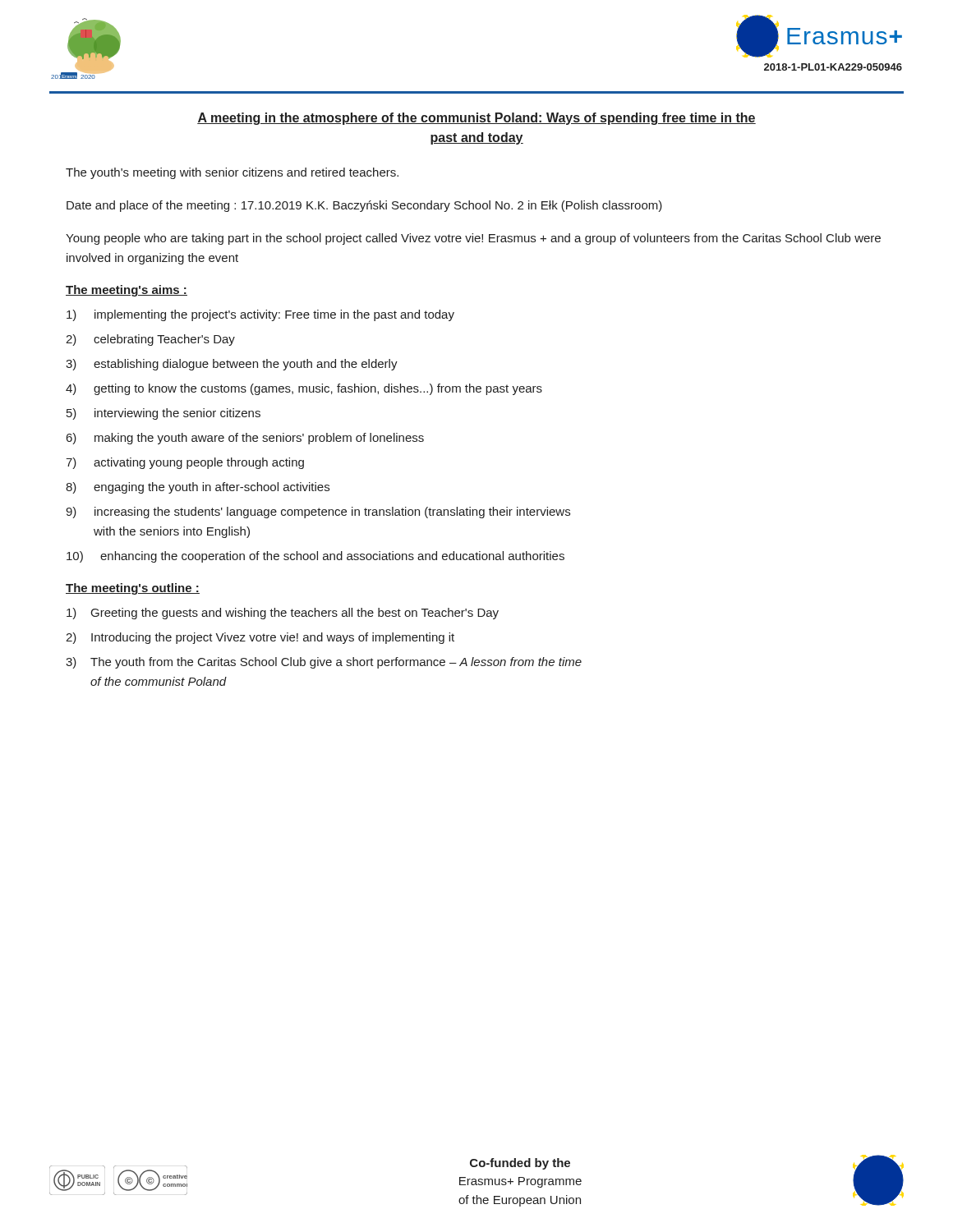The image size is (953, 1232).
Task: Find the section header with the text "The meeting's aims :"
Action: pos(126,290)
